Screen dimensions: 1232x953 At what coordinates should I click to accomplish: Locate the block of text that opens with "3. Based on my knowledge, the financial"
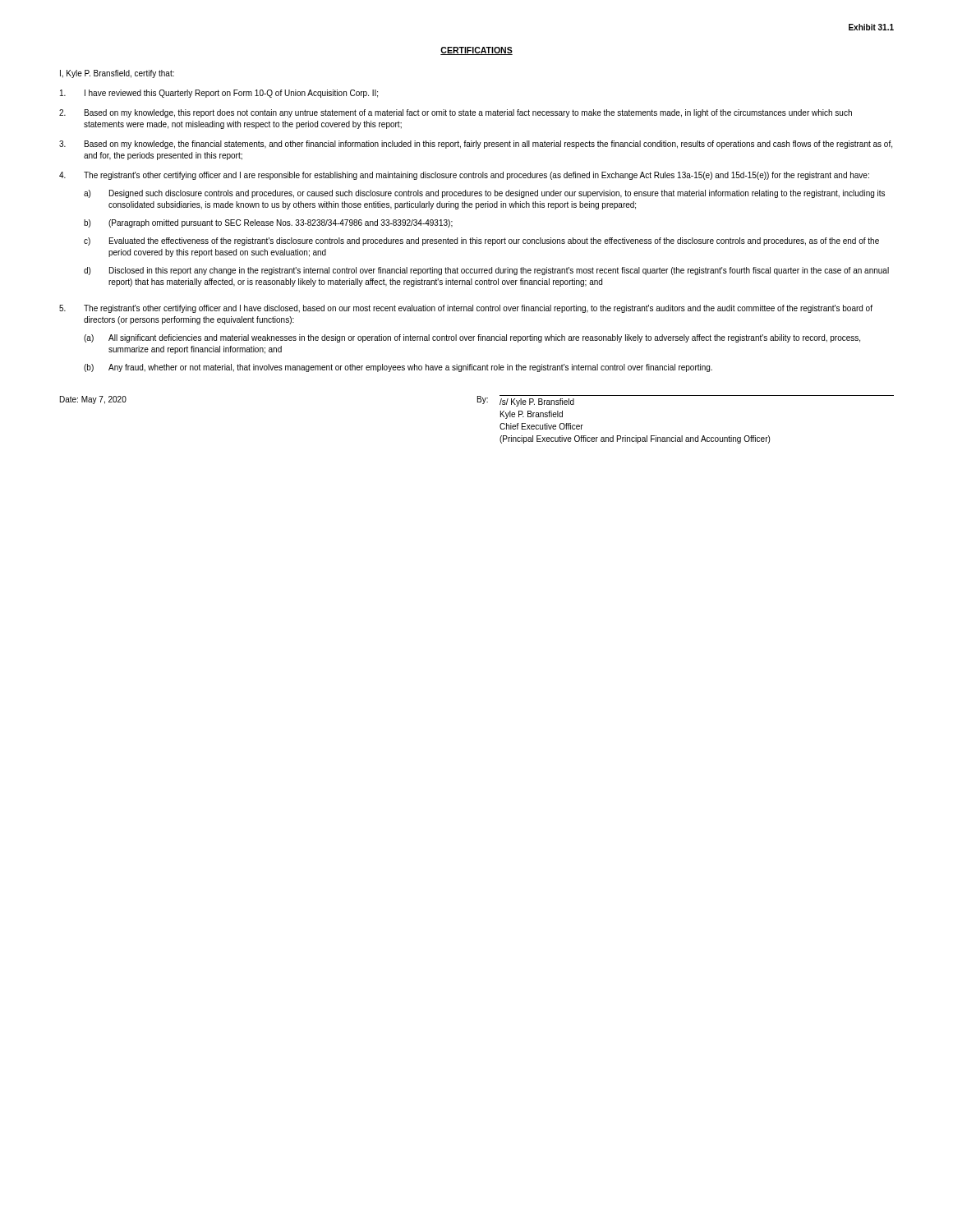(x=476, y=150)
